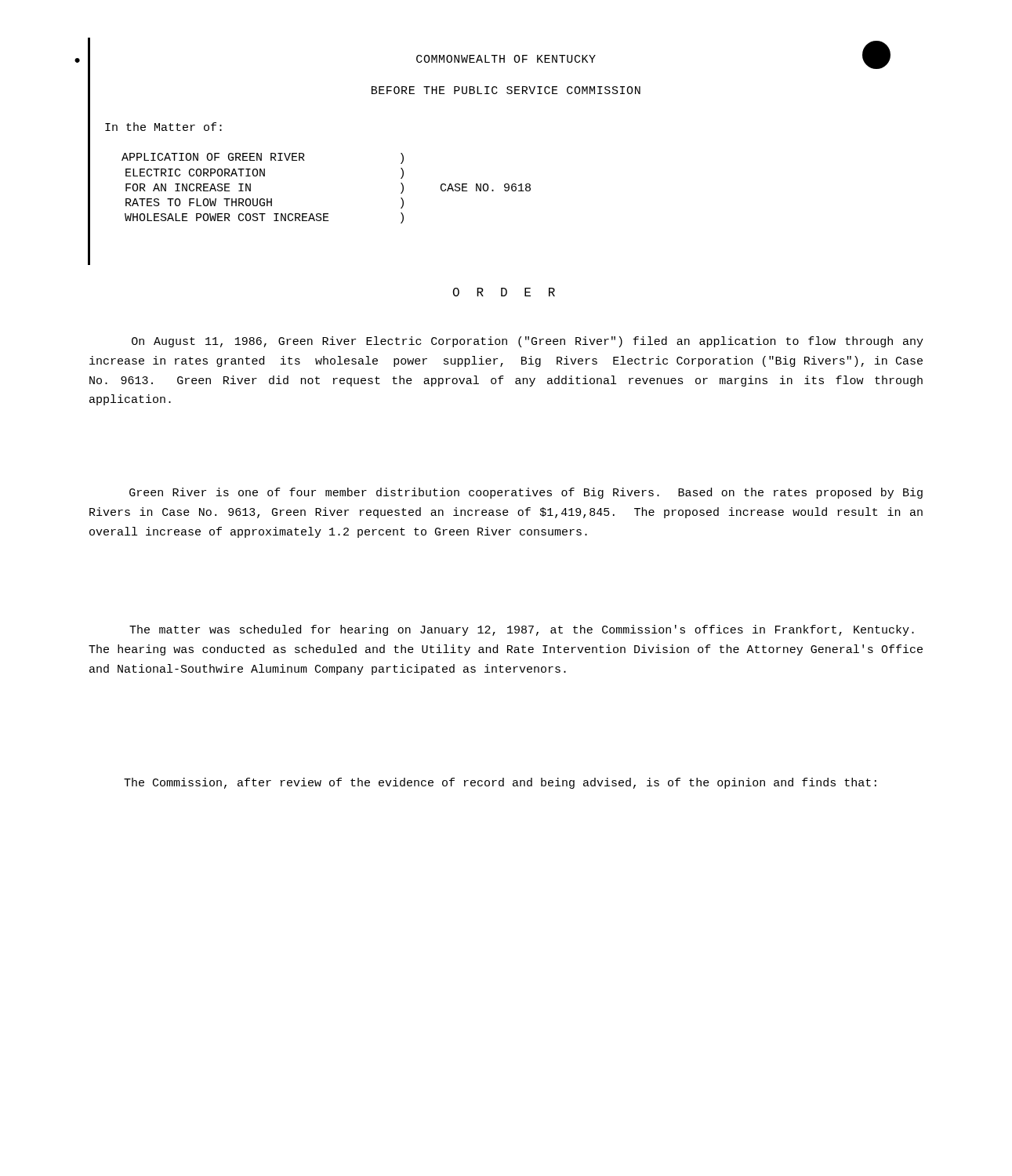Click where it says "In the Matter of:"
This screenshot has height=1176, width=1012.
point(164,128)
